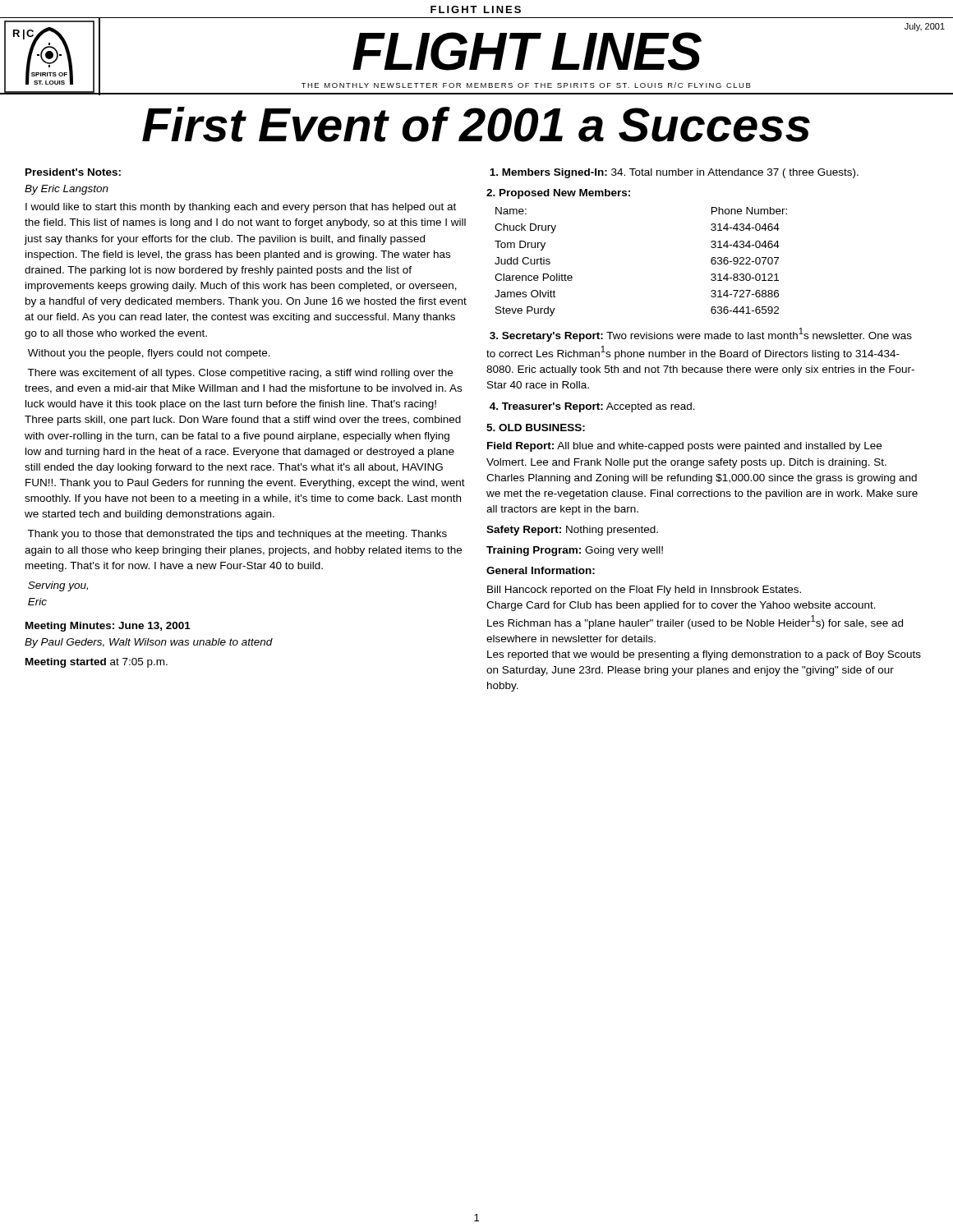Image resolution: width=953 pixels, height=1232 pixels.
Task: Click on the text block starting "Bill Hancock reported on"
Action: point(704,637)
